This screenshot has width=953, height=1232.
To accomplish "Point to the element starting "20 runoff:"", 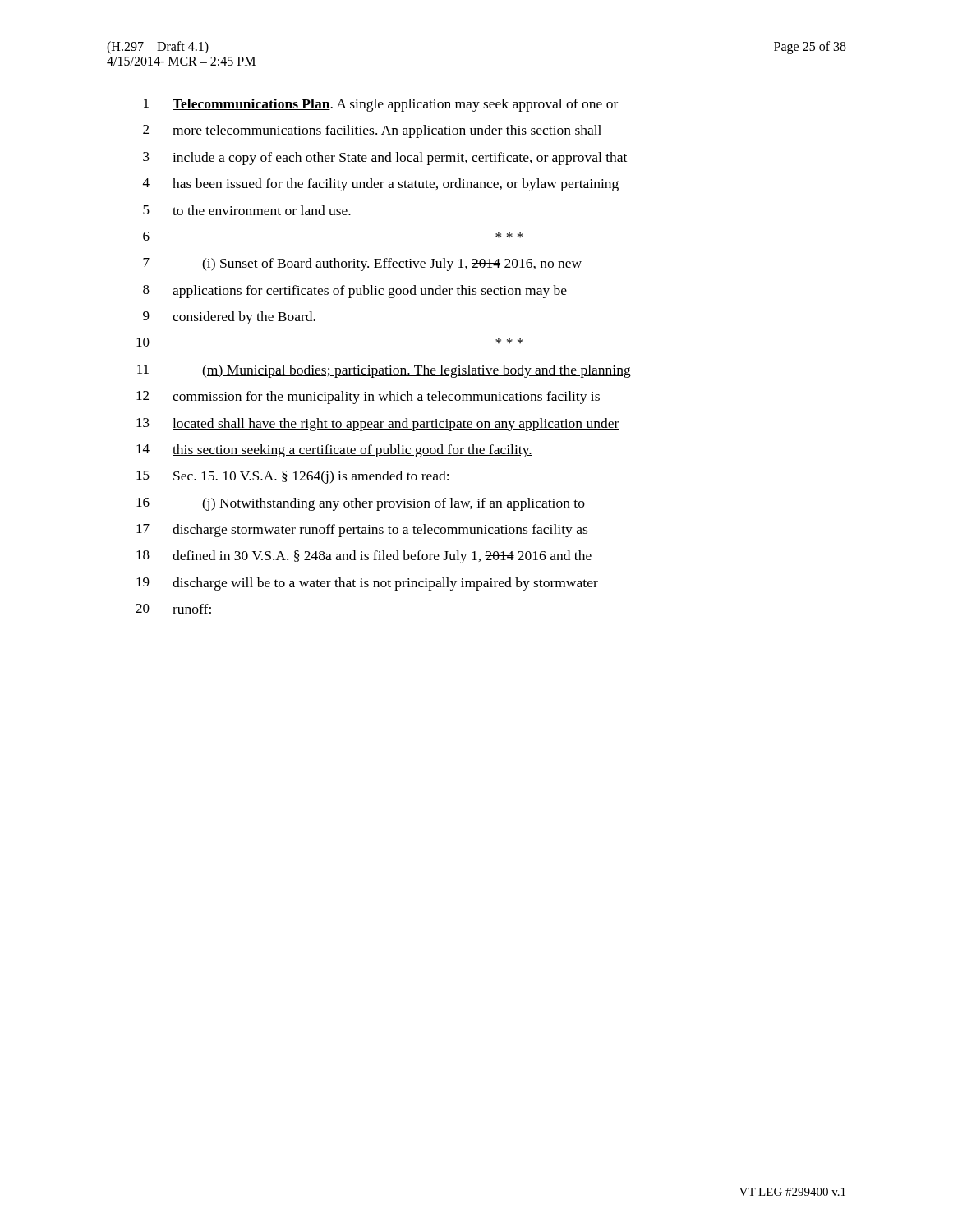I will (173, 609).
